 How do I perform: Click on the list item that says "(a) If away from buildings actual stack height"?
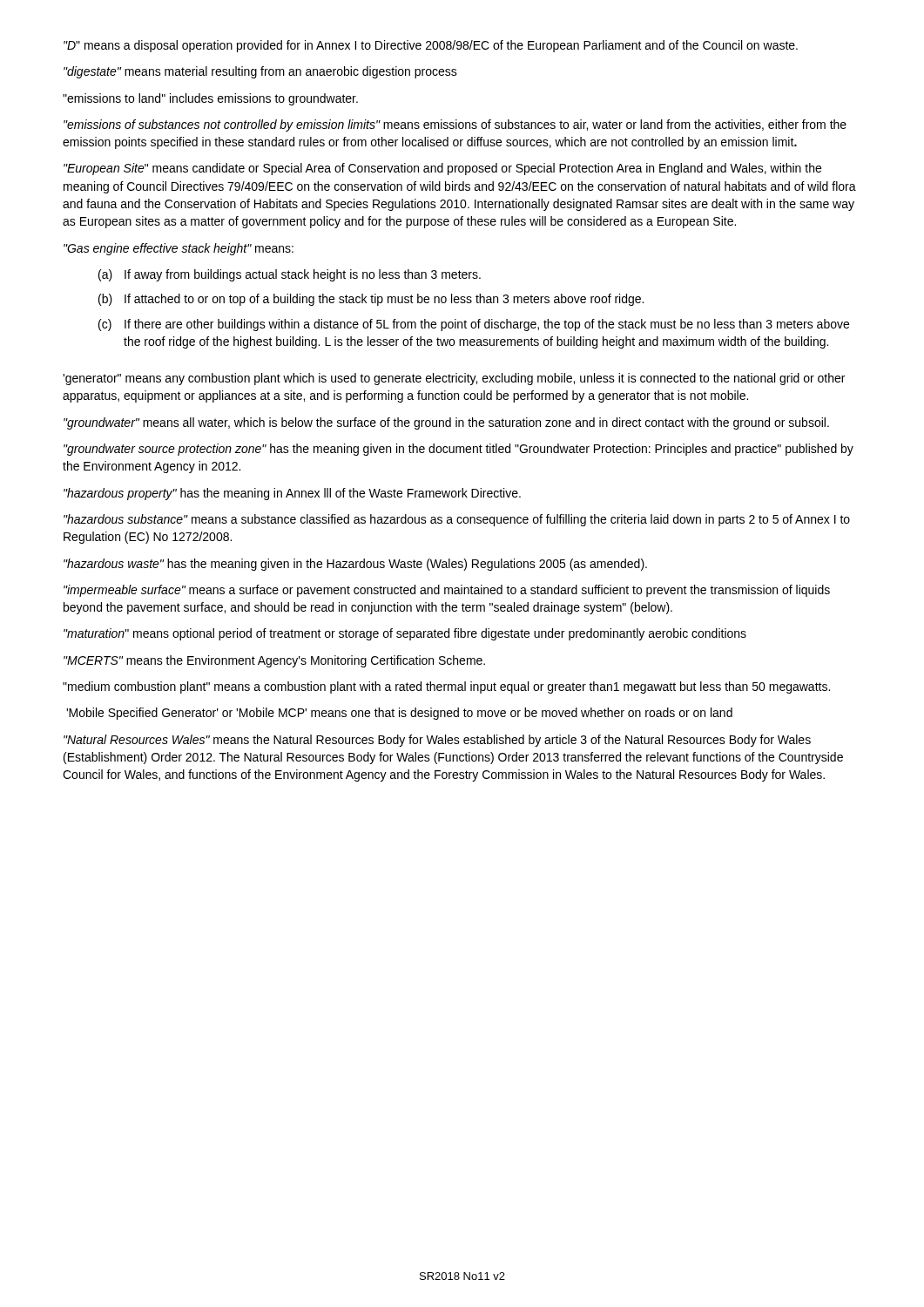pyautogui.click(x=479, y=275)
